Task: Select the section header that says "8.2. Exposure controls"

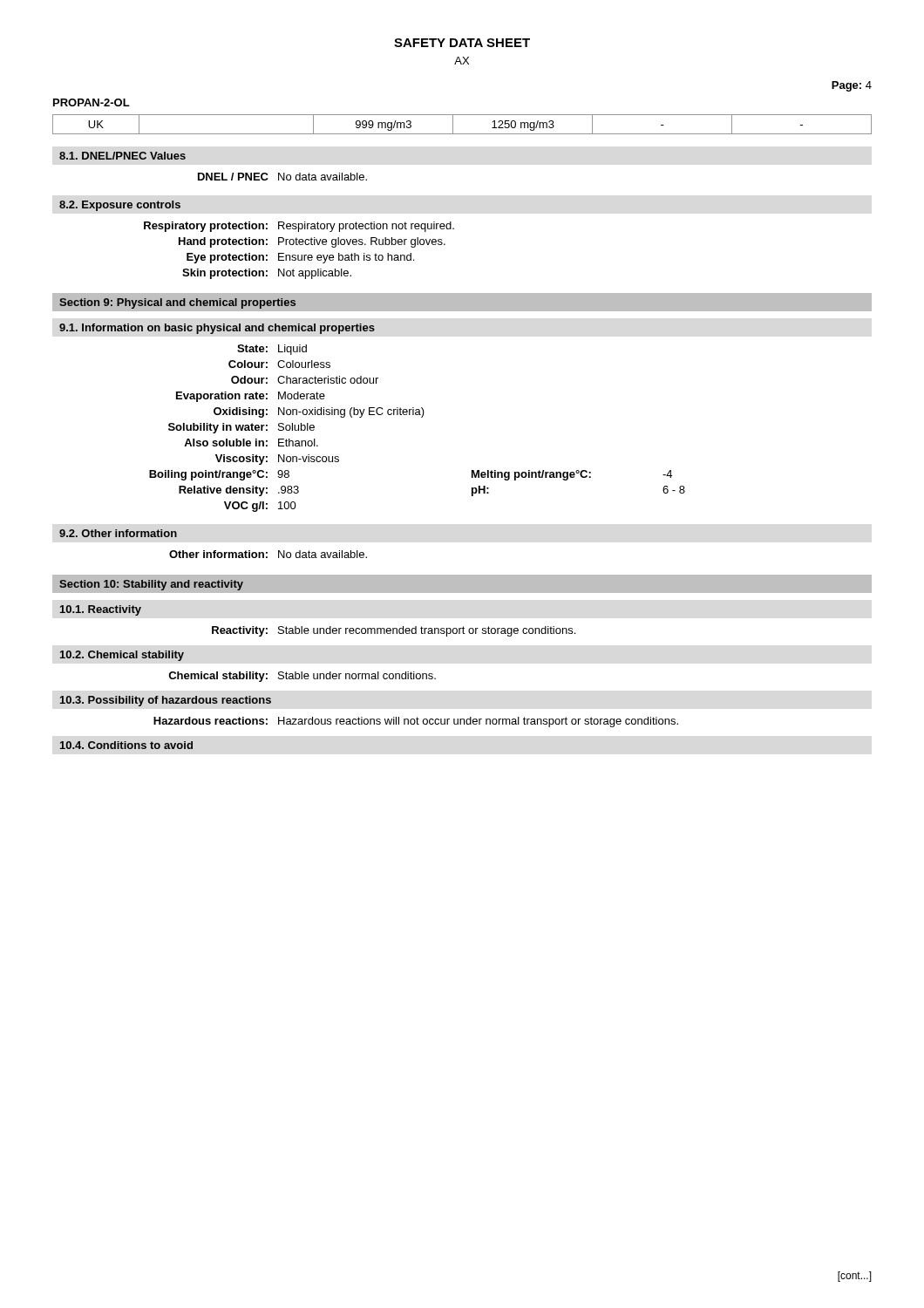Action: coord(120,204)
